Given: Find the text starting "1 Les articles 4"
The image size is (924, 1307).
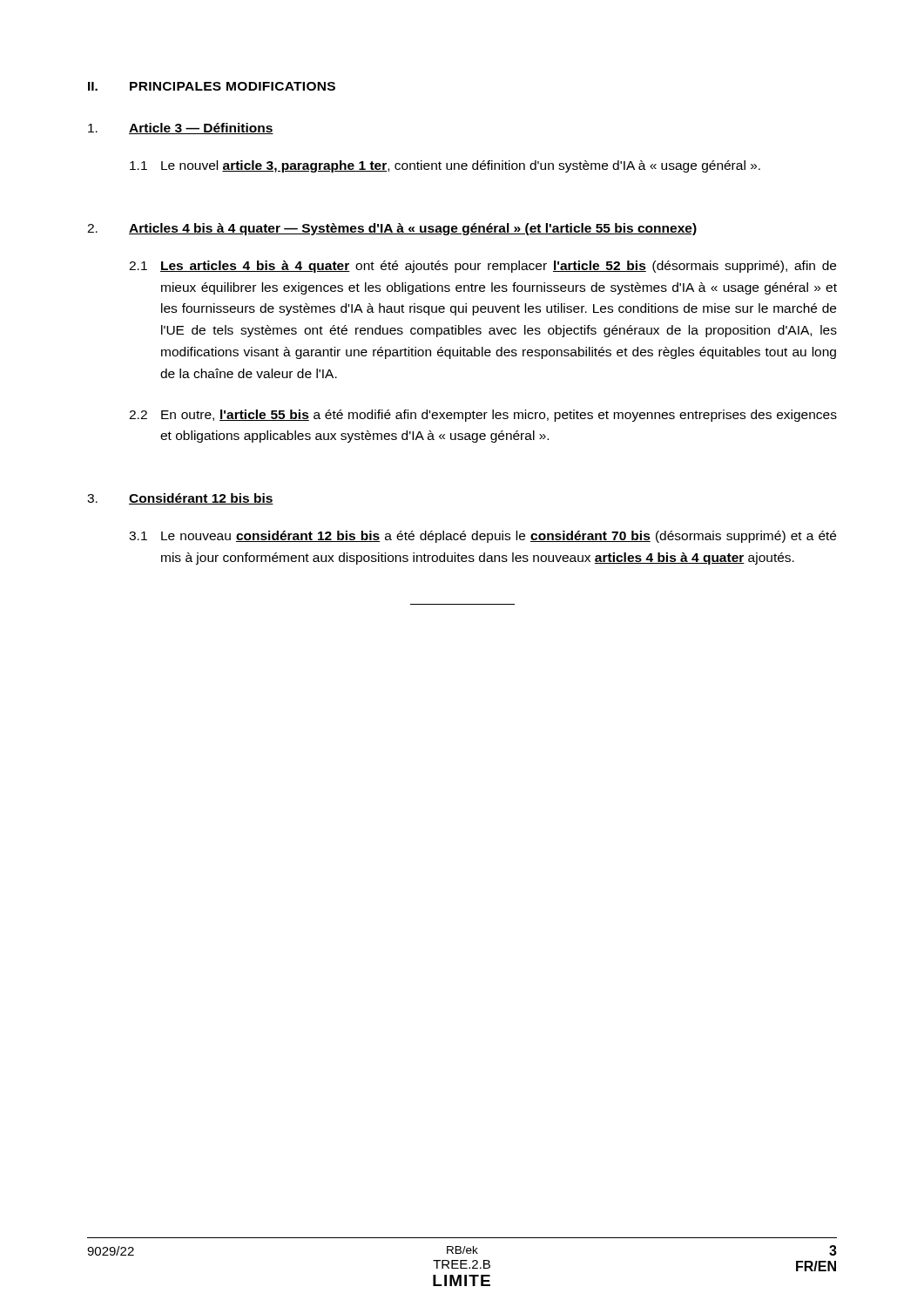Looking at the screenshot, I should 483,320.
